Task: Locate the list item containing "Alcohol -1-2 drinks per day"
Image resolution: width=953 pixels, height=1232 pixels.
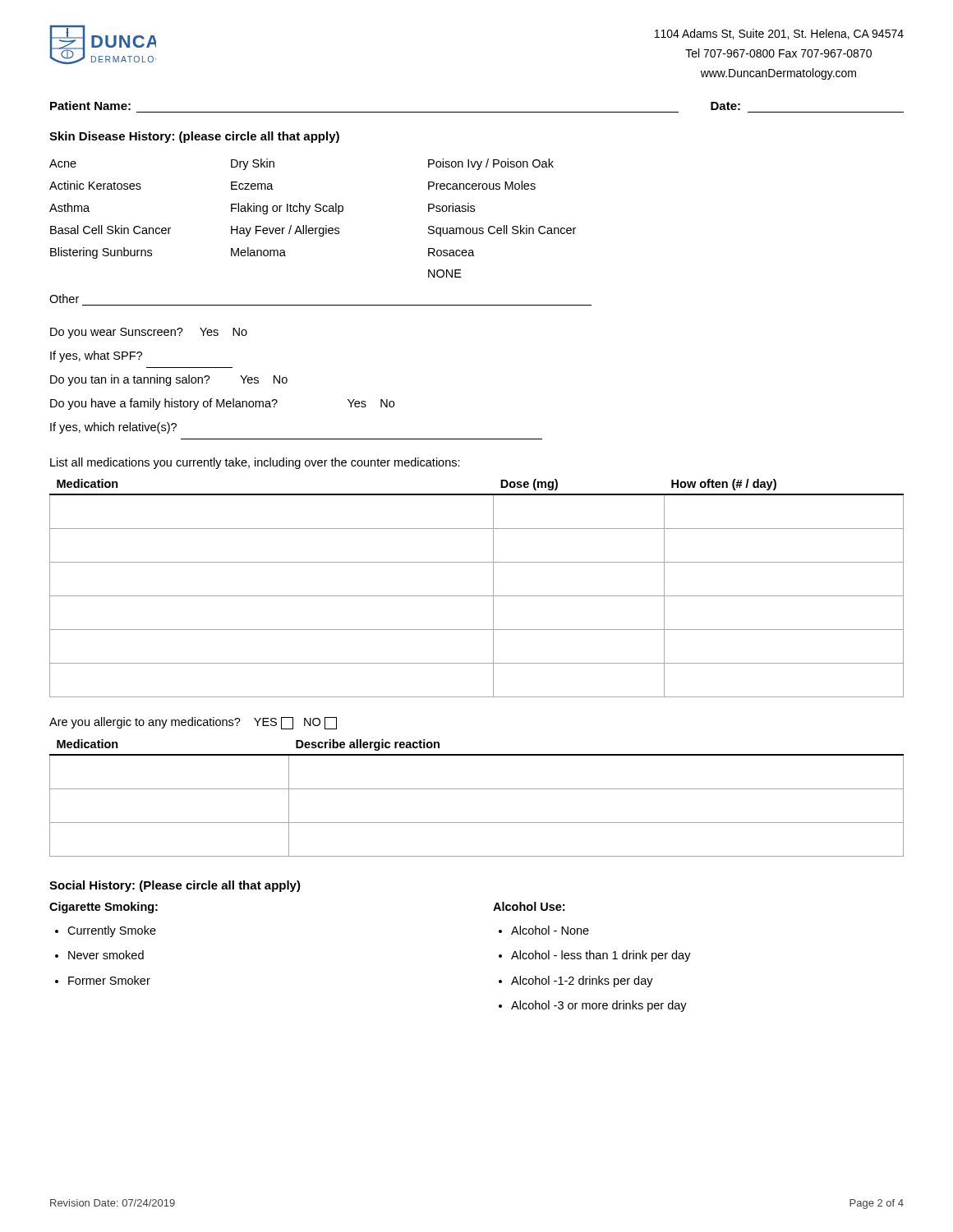Action: tap(582, 980)
